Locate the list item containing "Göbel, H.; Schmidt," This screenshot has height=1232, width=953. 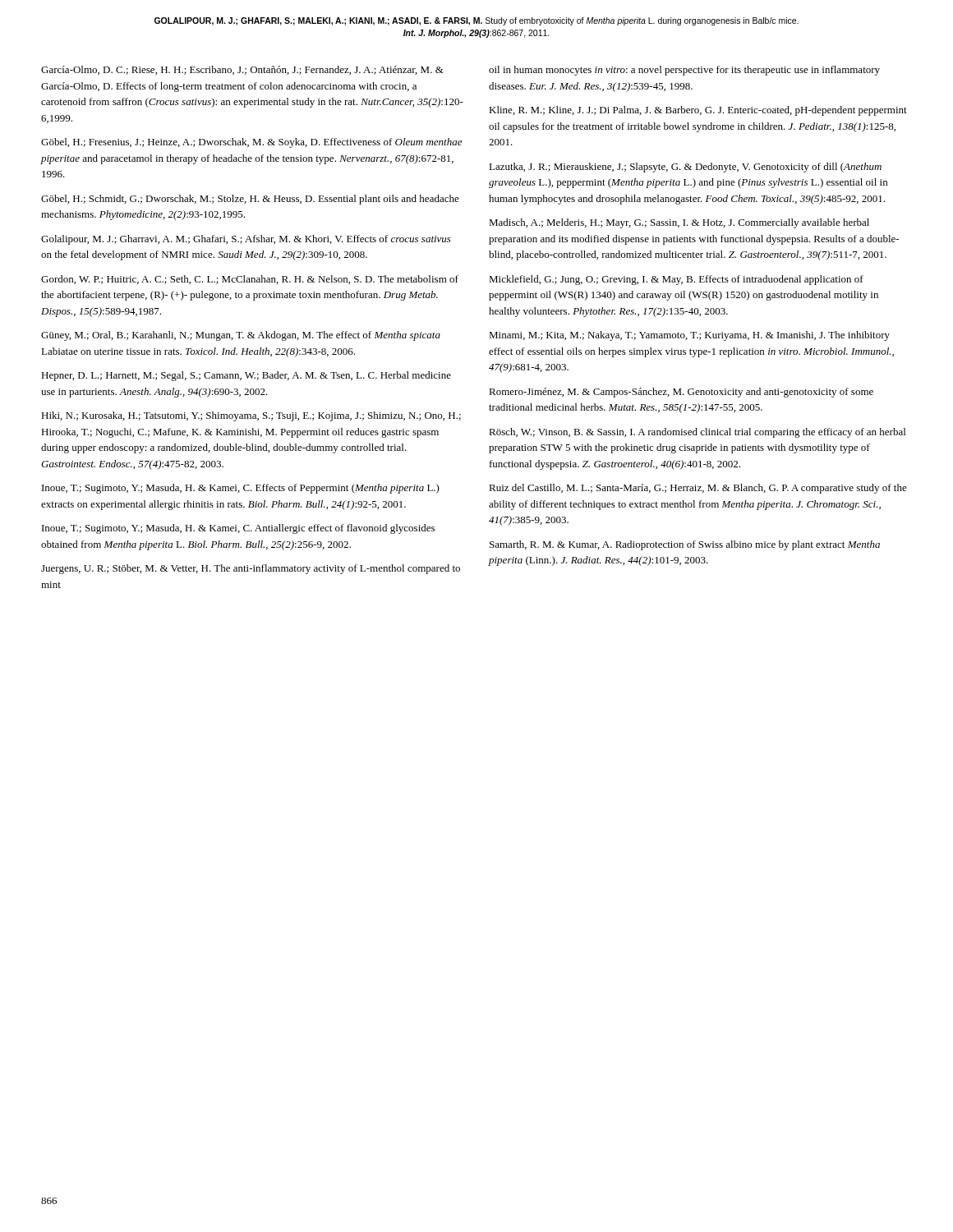click(x=250, y=206)
